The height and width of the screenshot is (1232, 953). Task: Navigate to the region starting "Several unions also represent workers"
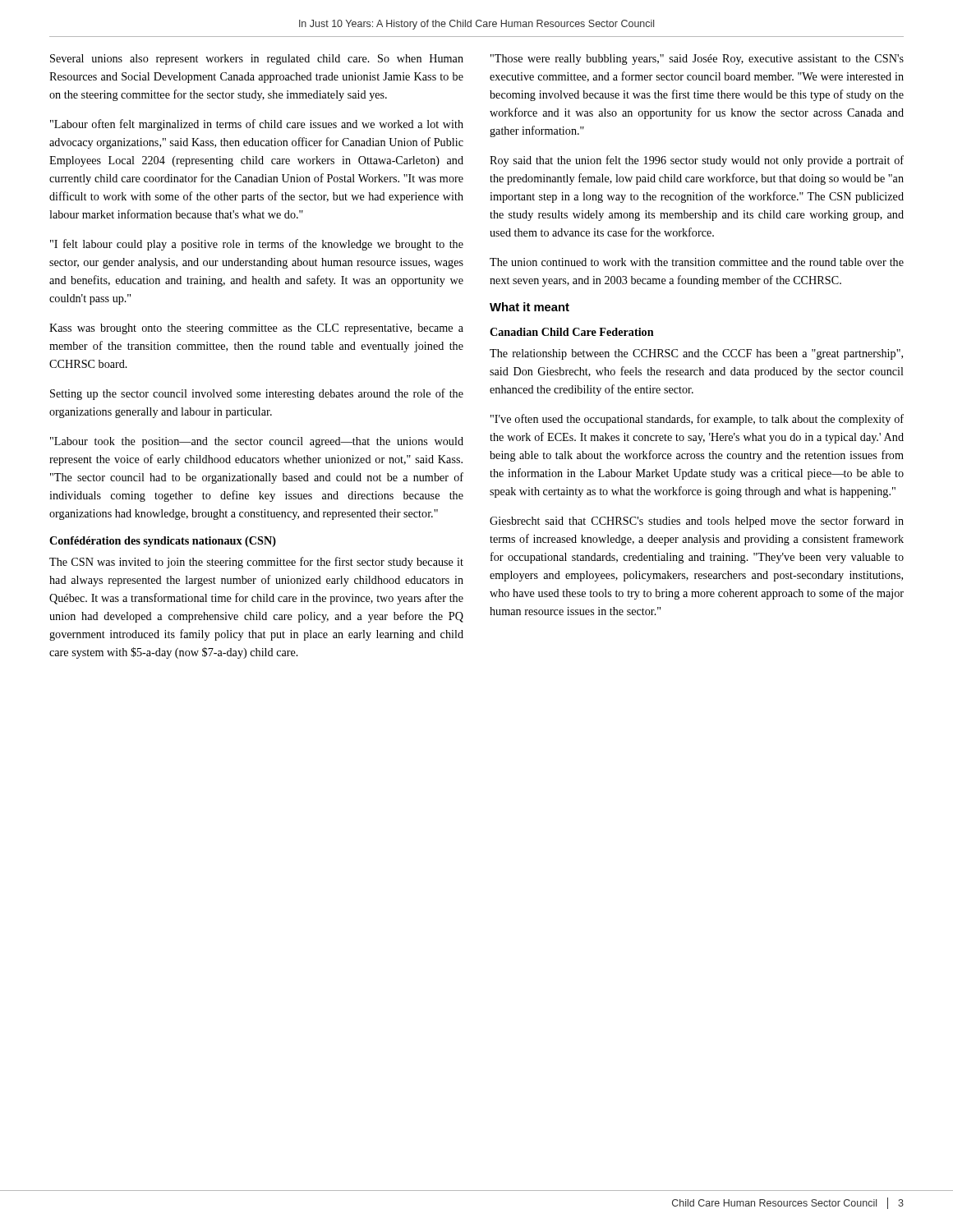(x=256, y=76)
